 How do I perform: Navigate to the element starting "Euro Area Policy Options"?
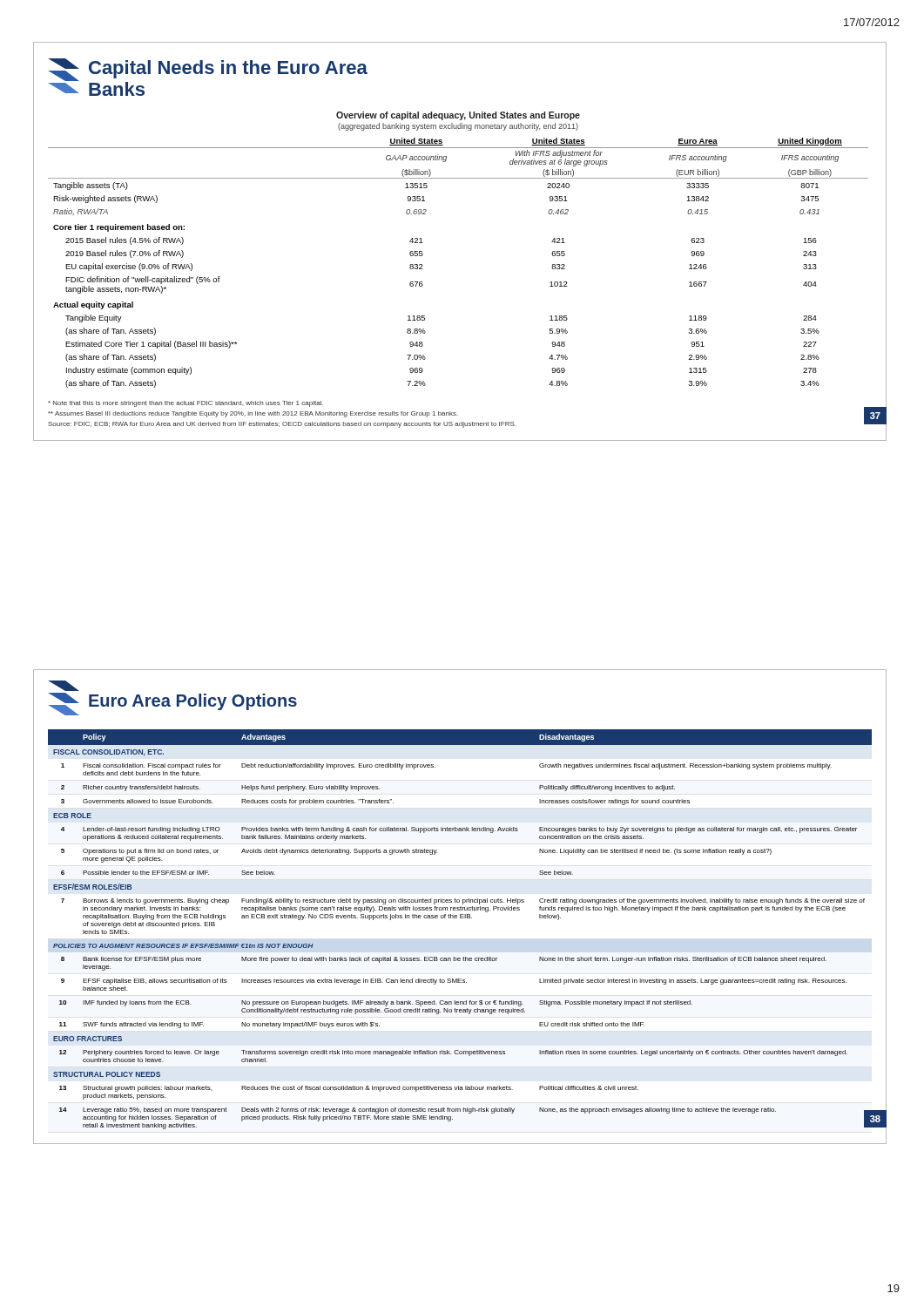[173, 701]
